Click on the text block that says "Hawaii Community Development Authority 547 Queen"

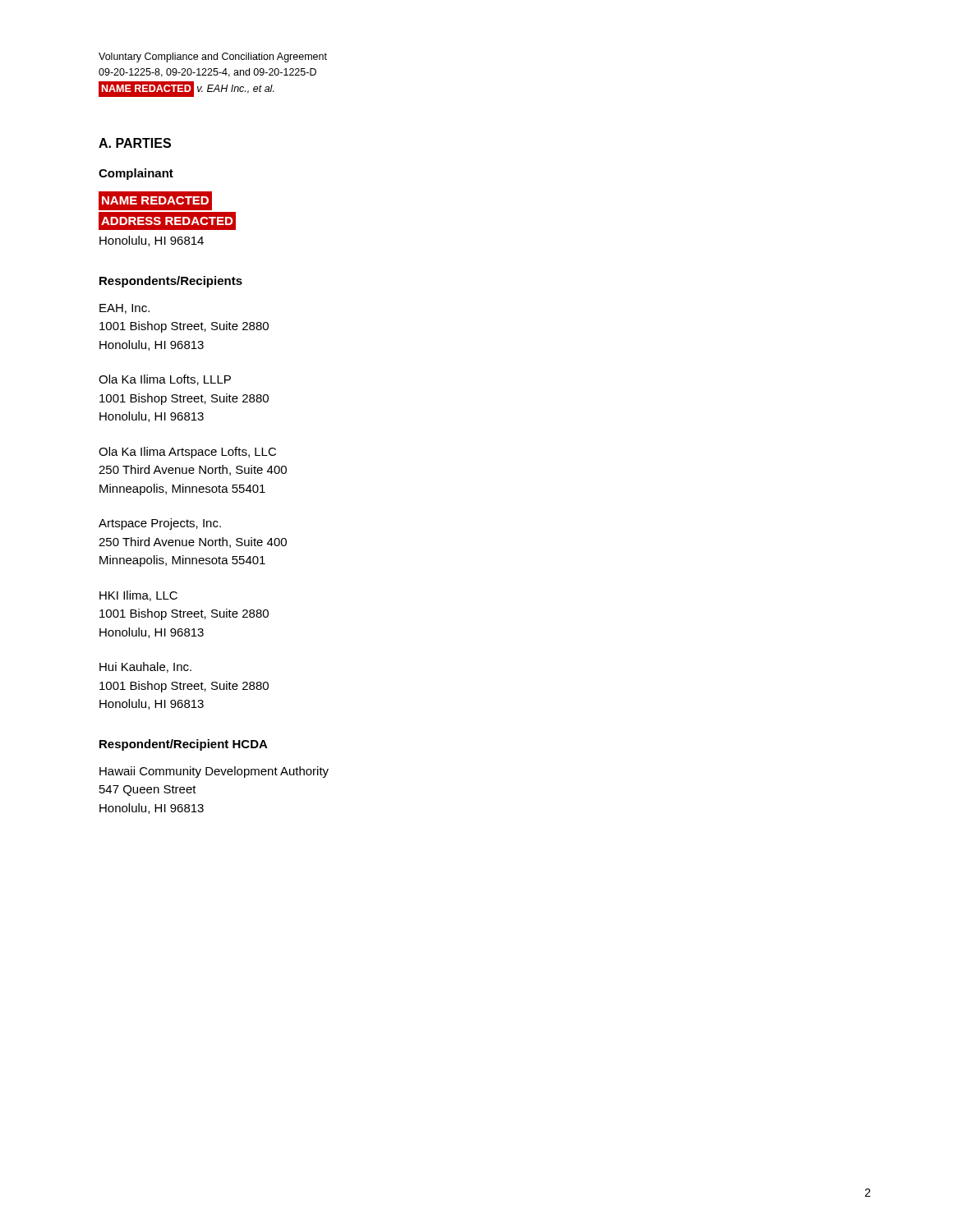(x=214, y=772)
